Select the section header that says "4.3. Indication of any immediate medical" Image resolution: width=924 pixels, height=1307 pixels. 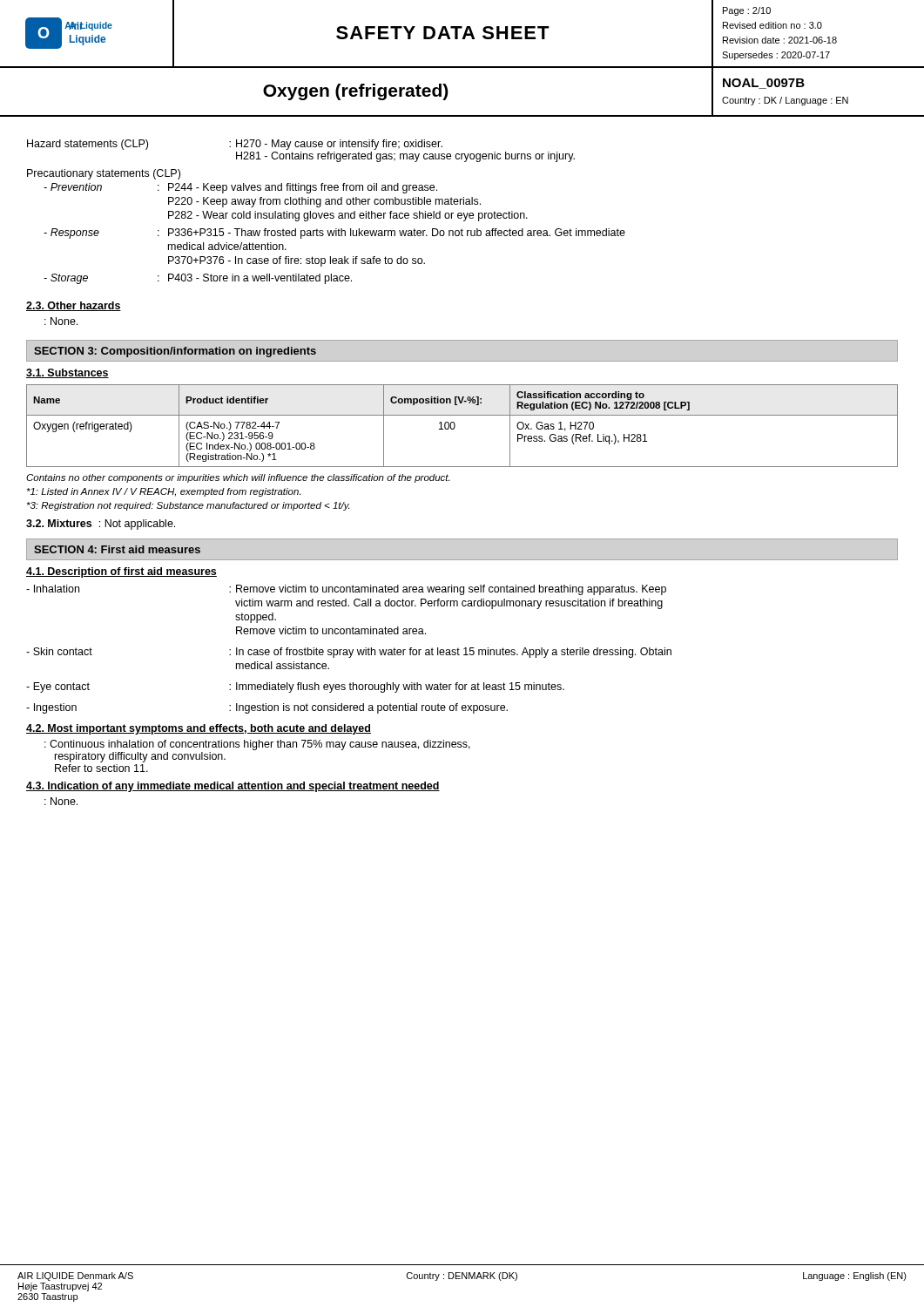(233, 786)
